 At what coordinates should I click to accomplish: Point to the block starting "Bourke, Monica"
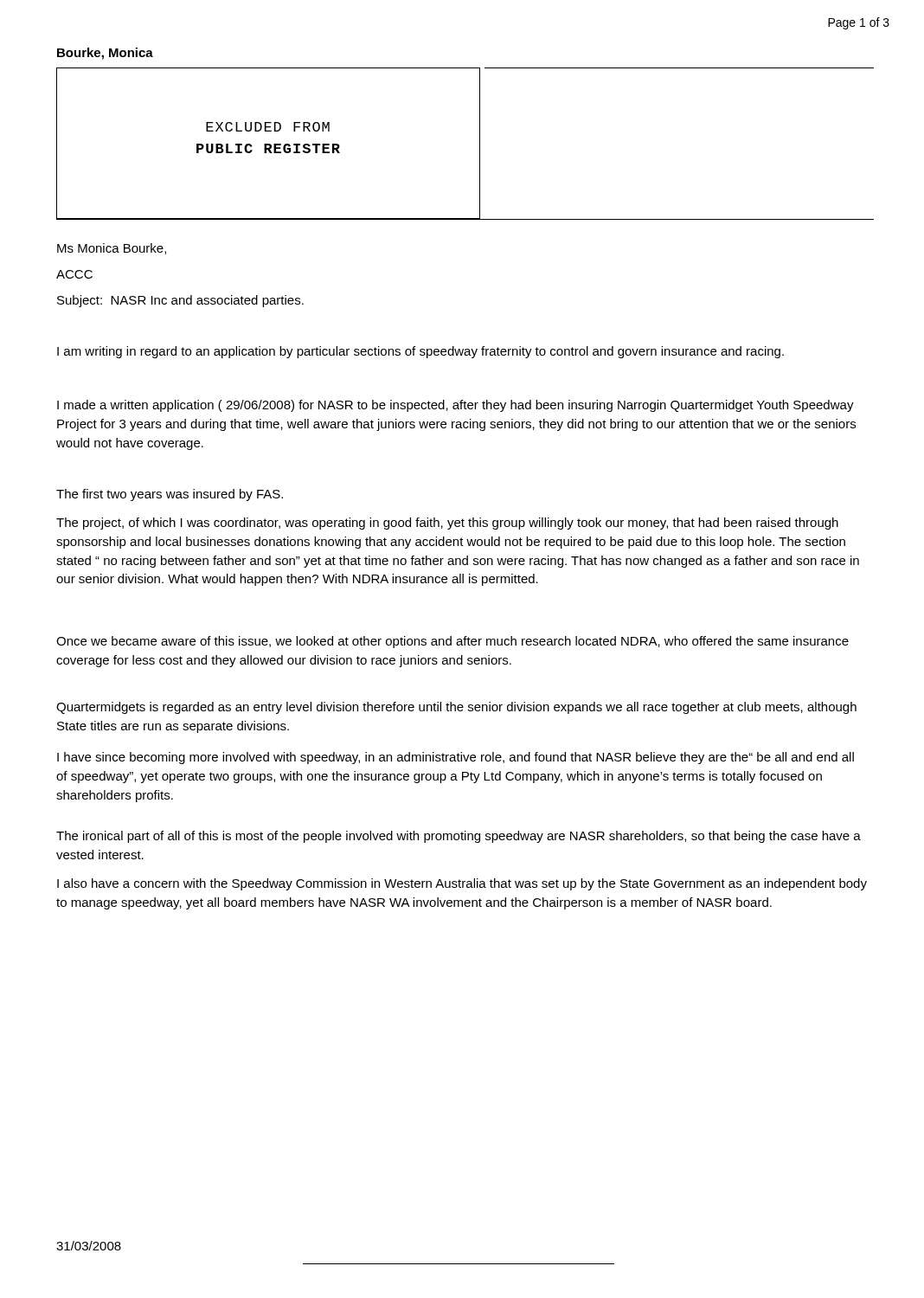105,52
